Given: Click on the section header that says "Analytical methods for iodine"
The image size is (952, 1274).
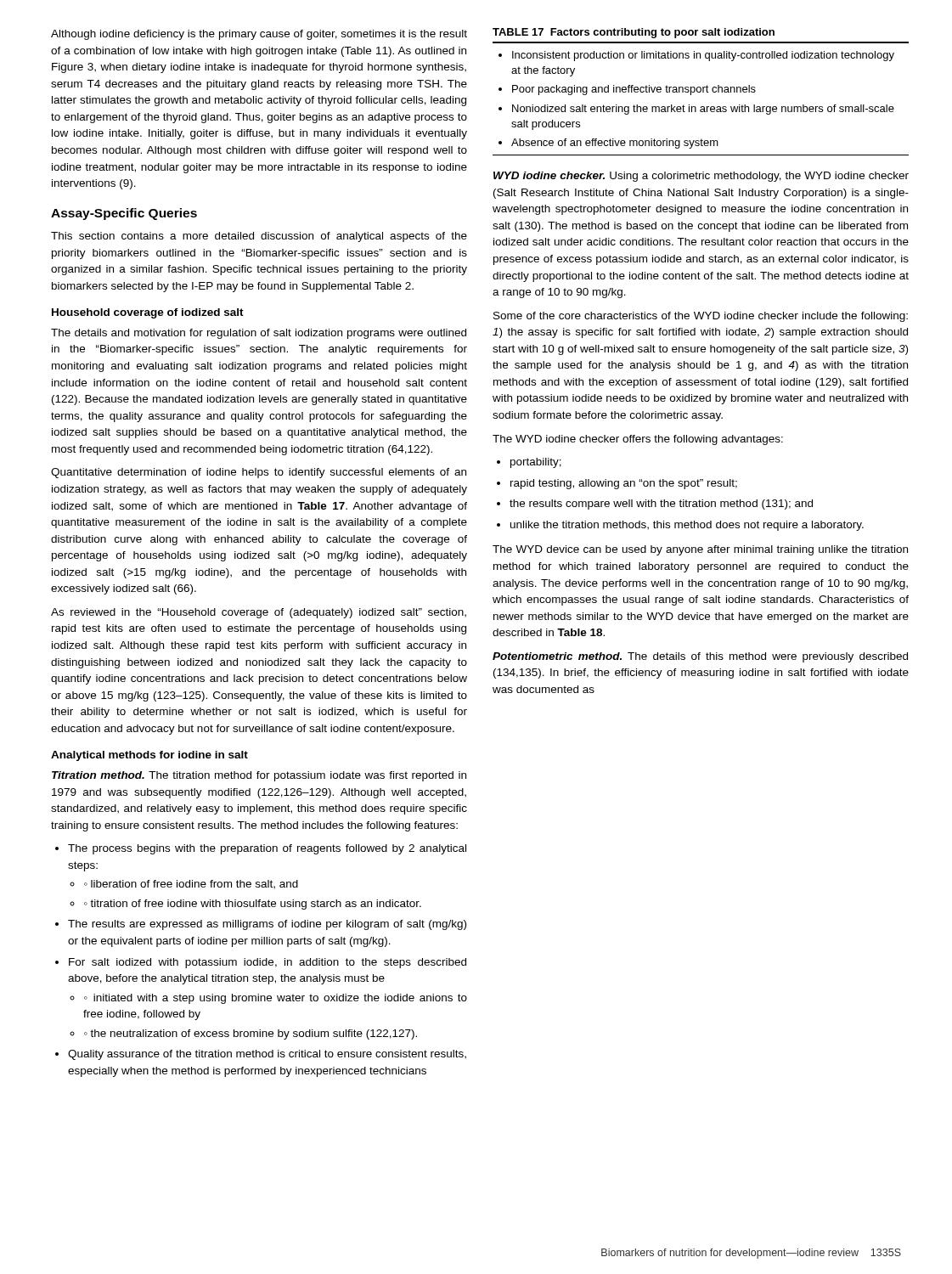Looking at the screenshot, I should click(149, 756).
